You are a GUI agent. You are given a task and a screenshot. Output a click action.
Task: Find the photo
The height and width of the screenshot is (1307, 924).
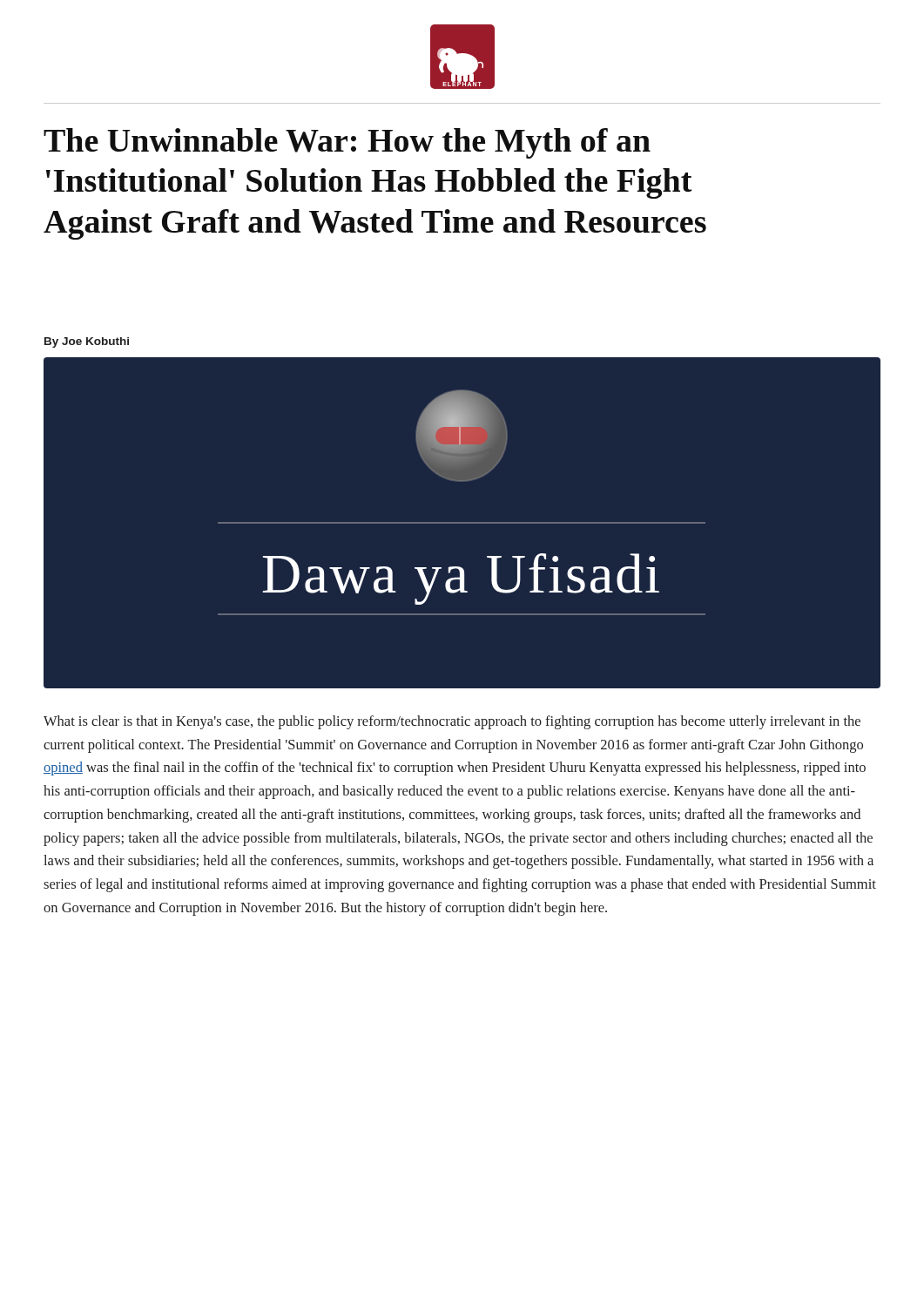point(462,523)
